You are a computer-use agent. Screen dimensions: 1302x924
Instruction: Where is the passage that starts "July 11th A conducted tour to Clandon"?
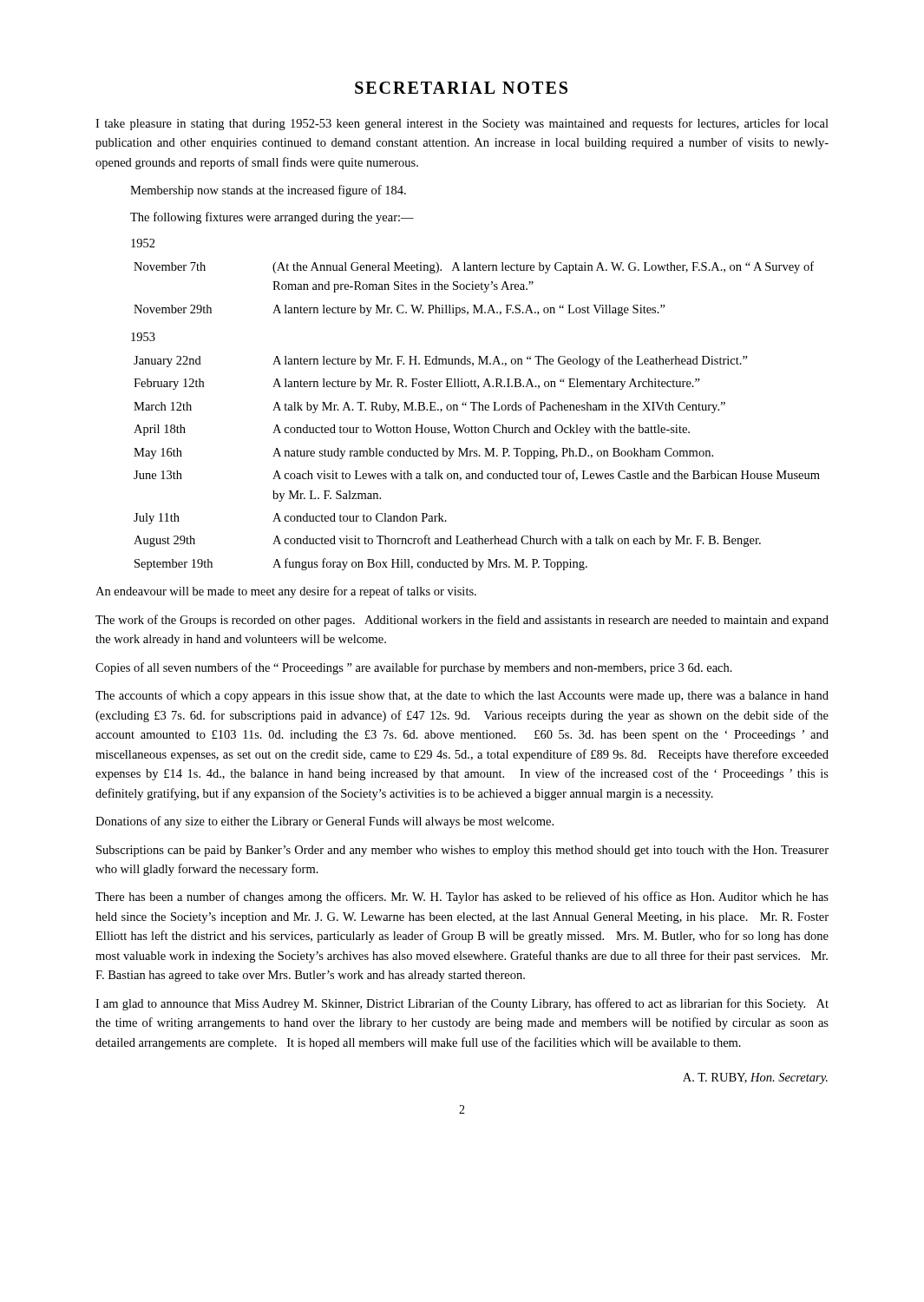tap(290, 519)
